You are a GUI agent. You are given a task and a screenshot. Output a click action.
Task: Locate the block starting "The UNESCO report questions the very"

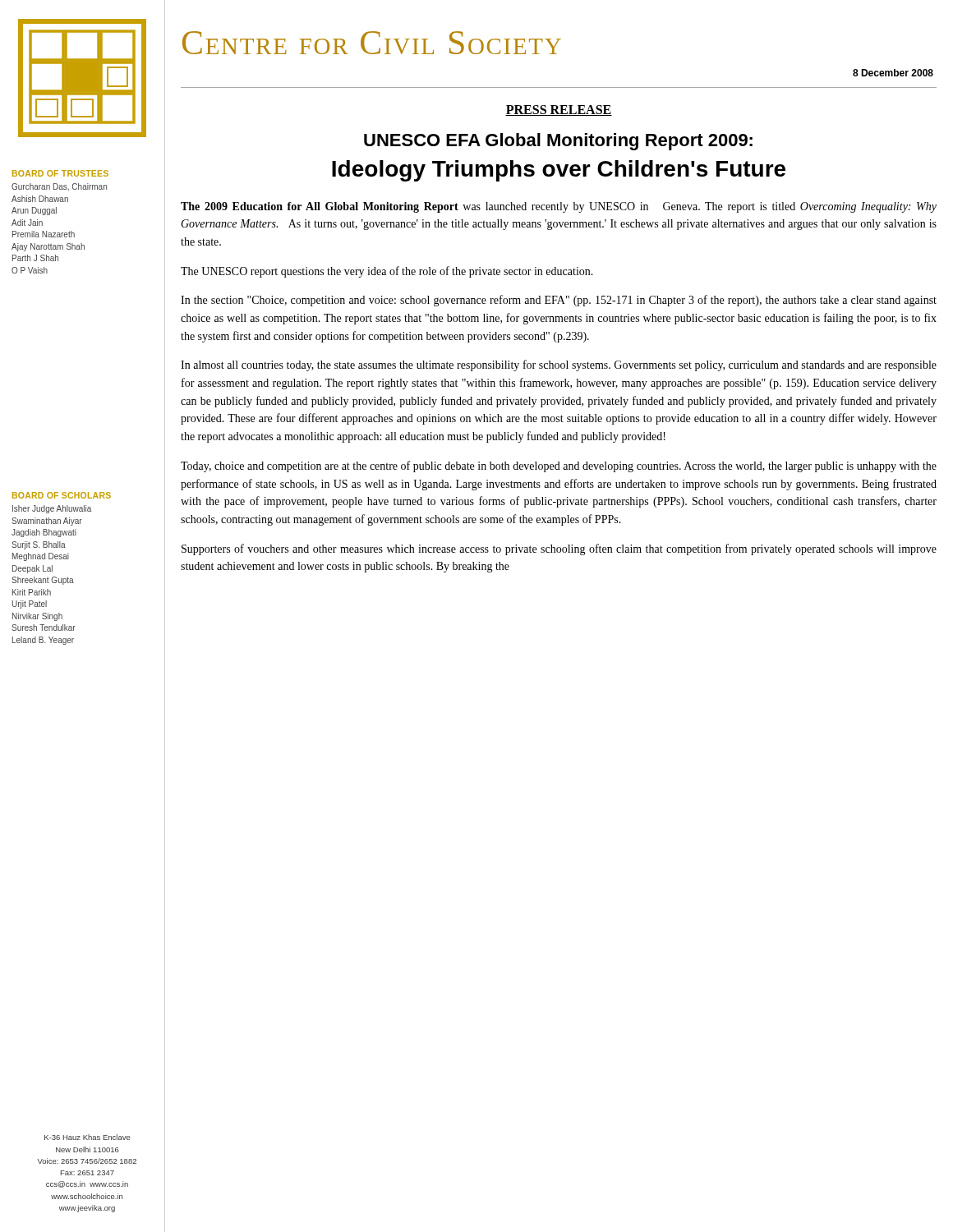pos(387,271)
